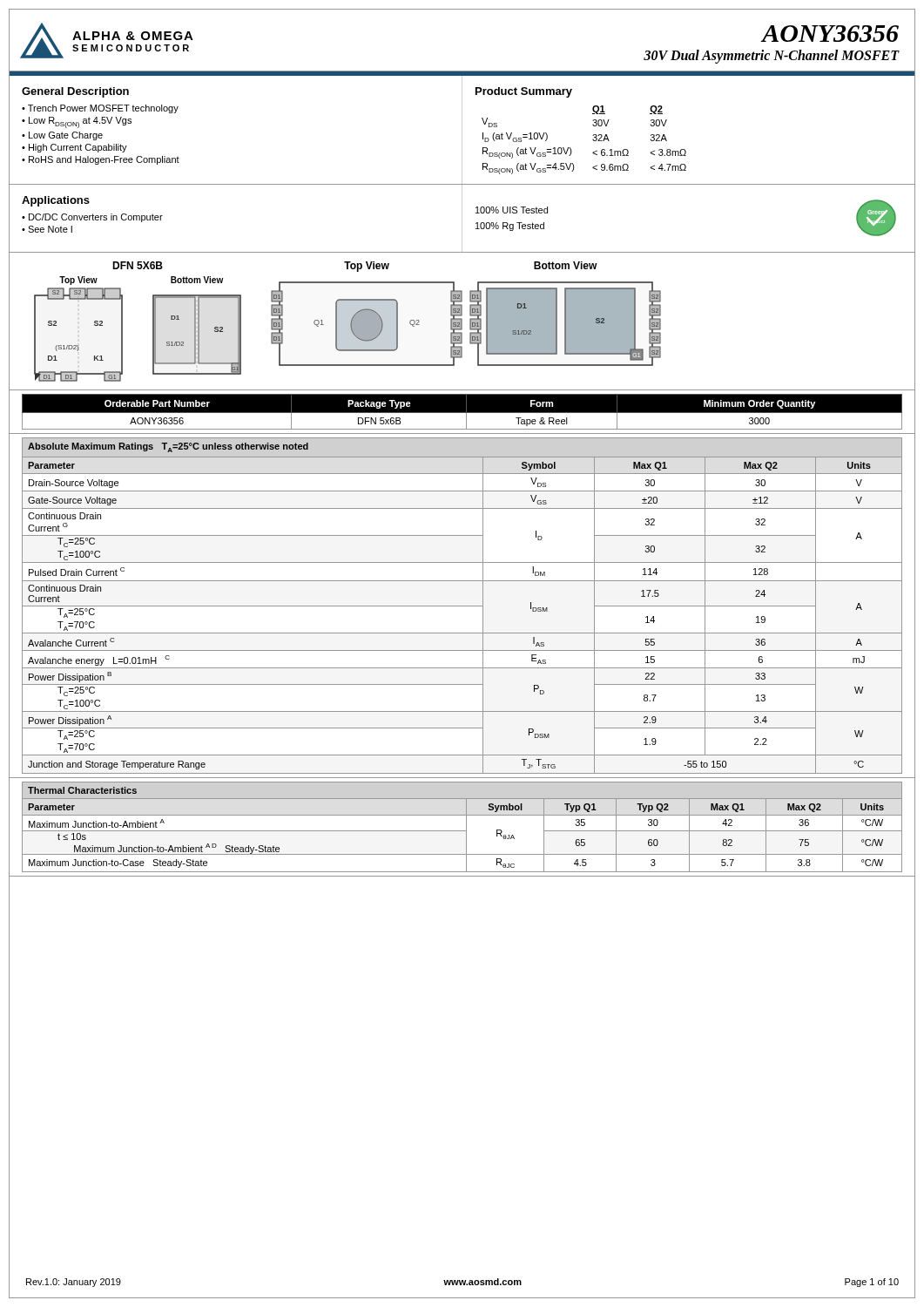Point to the text block starting "General Description"
924x1307 pixels.
76,91
